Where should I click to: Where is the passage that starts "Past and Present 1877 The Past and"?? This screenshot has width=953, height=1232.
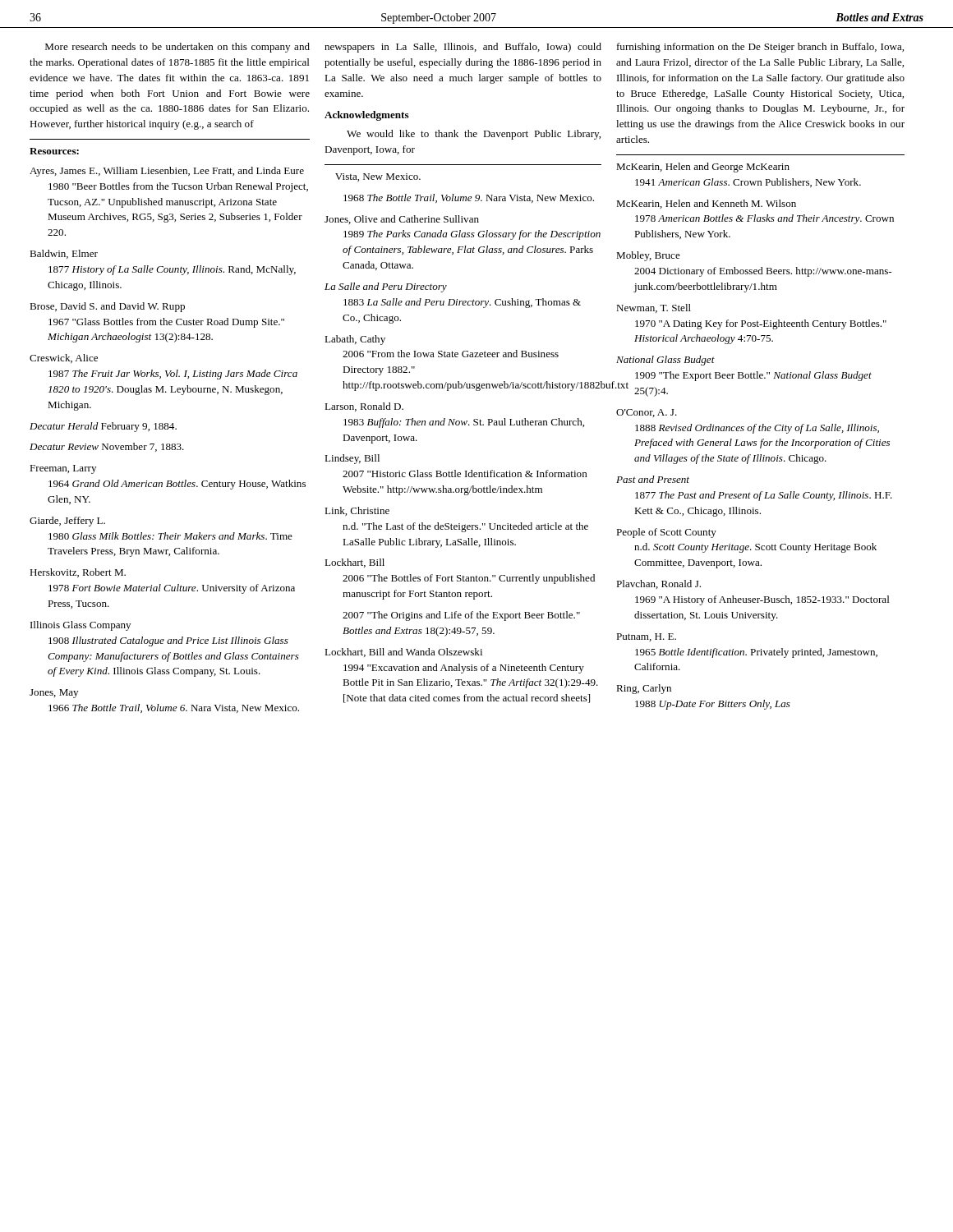coord(760,496)
